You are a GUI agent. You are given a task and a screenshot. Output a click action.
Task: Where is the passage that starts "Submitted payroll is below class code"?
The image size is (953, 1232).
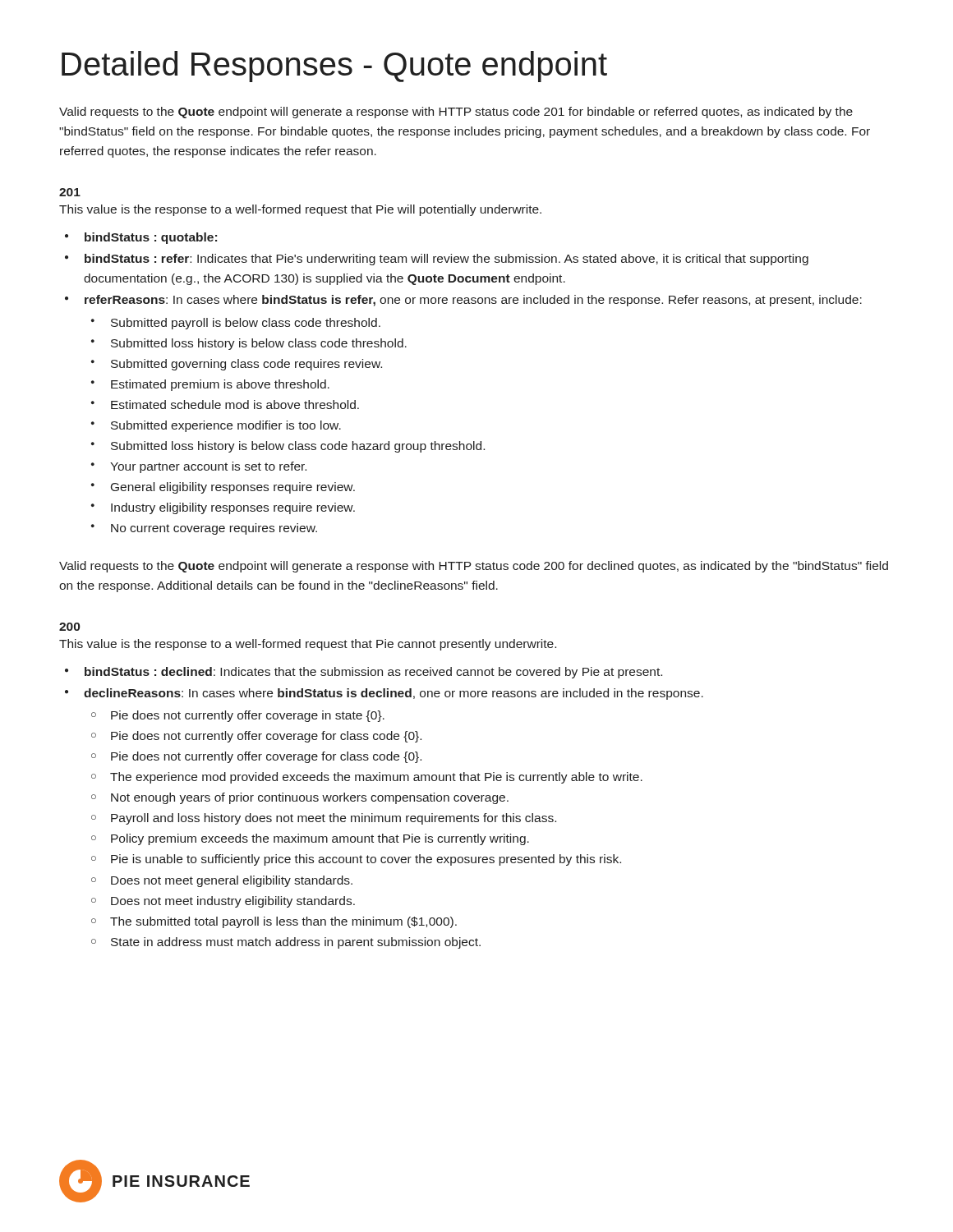pyautogui.click(x=246, y=322)
